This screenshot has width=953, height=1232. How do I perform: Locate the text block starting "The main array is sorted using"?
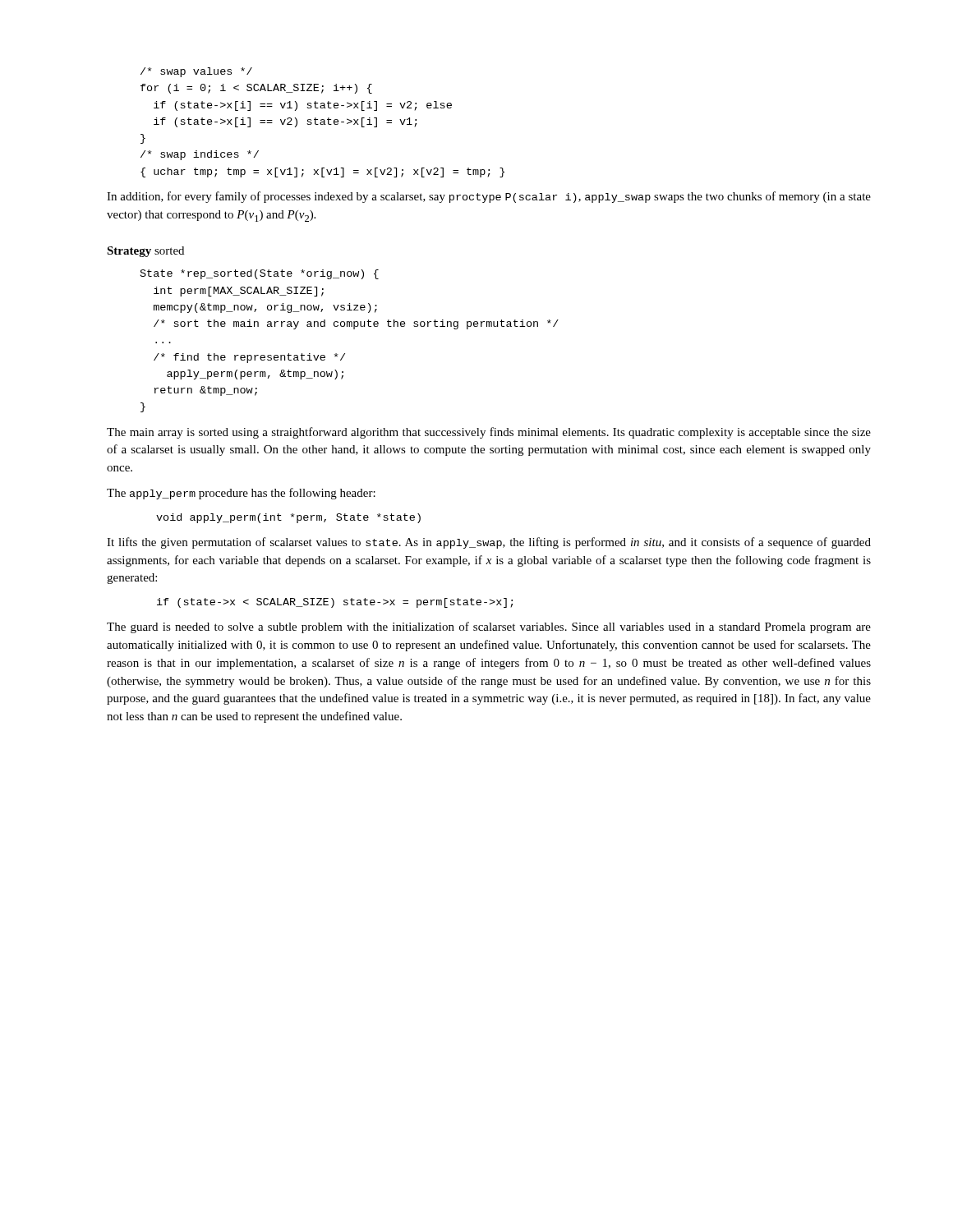489,463
